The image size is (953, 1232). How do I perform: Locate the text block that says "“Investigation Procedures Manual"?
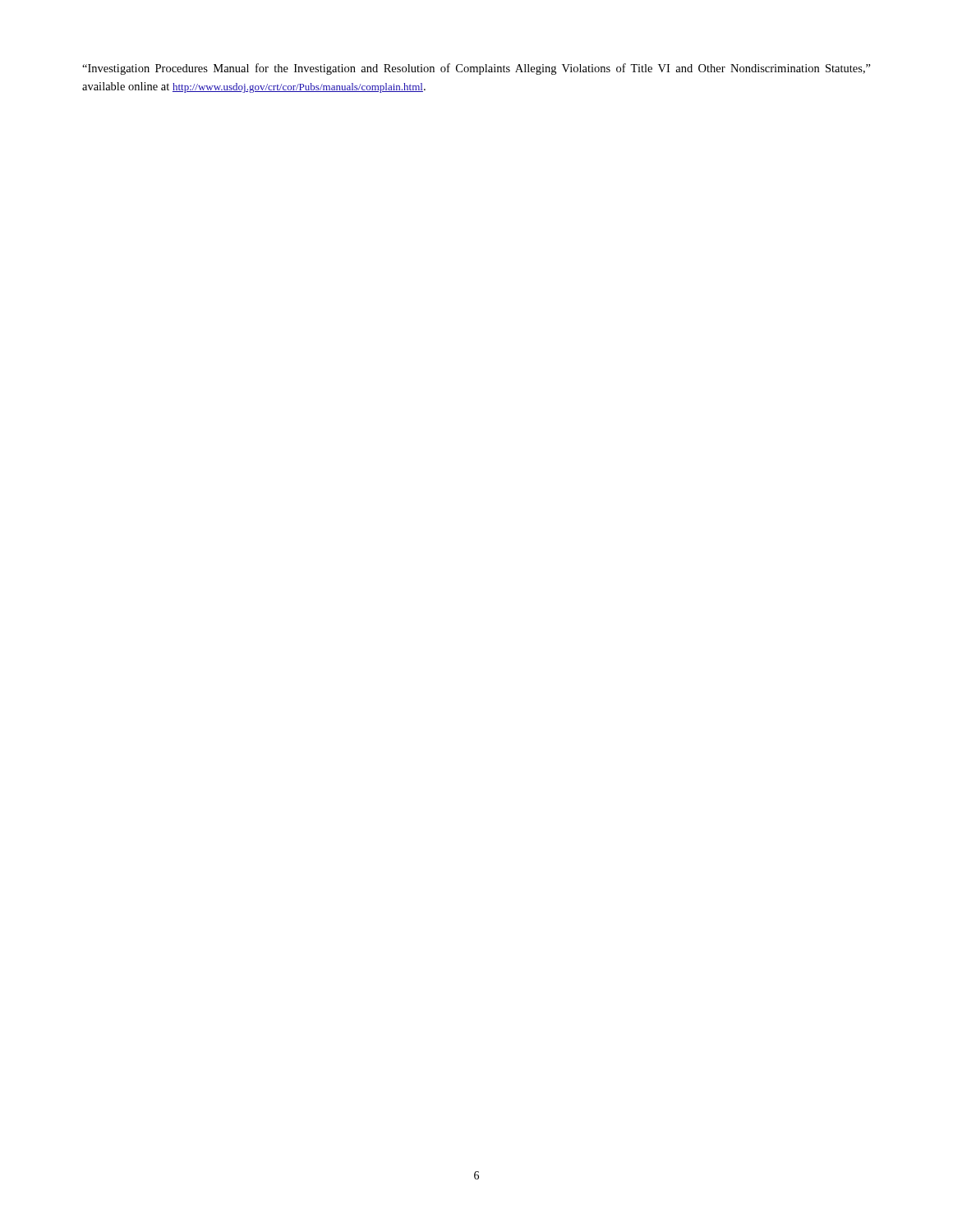pos(476,77)
